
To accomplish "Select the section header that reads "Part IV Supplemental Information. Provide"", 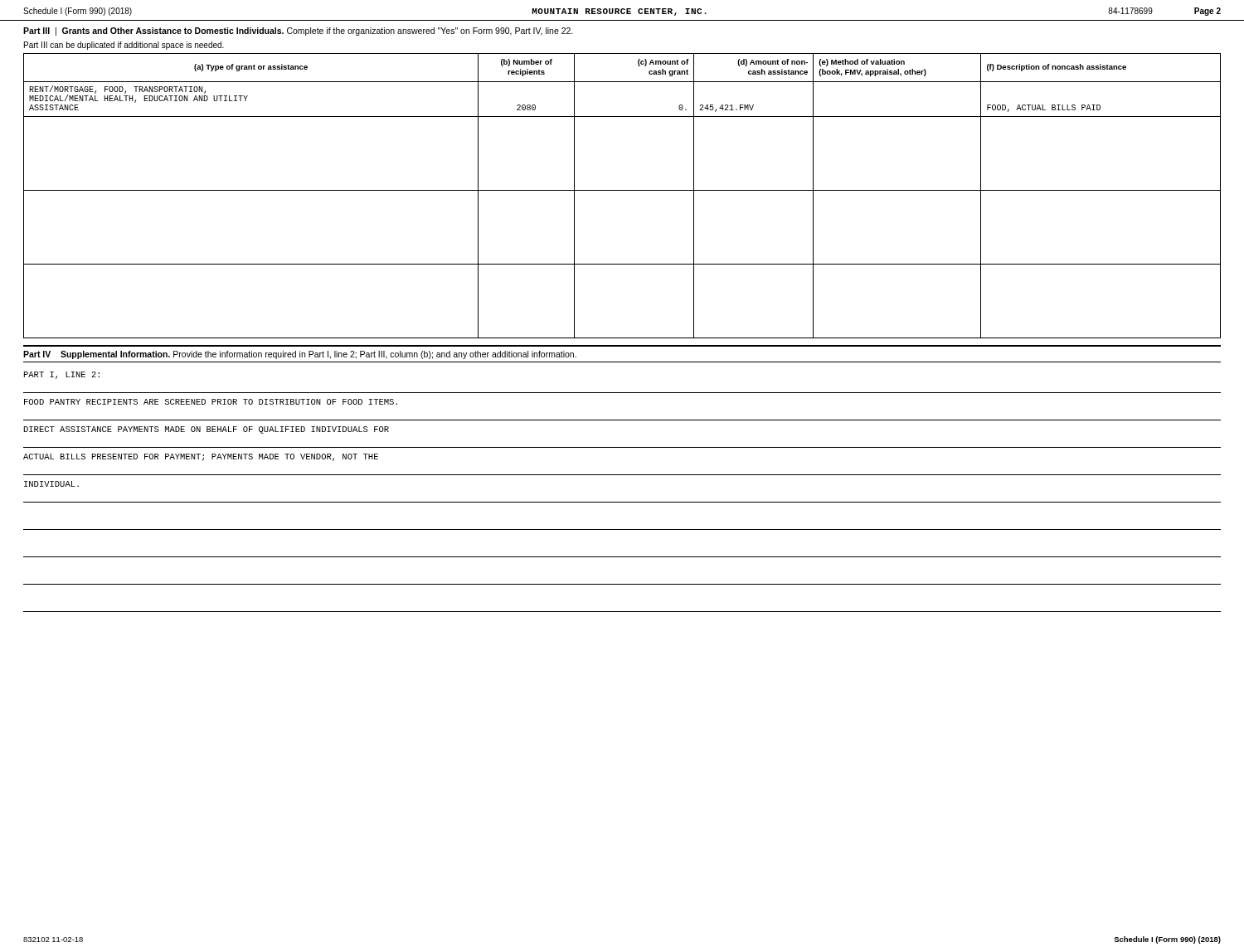I will point(300,354).
